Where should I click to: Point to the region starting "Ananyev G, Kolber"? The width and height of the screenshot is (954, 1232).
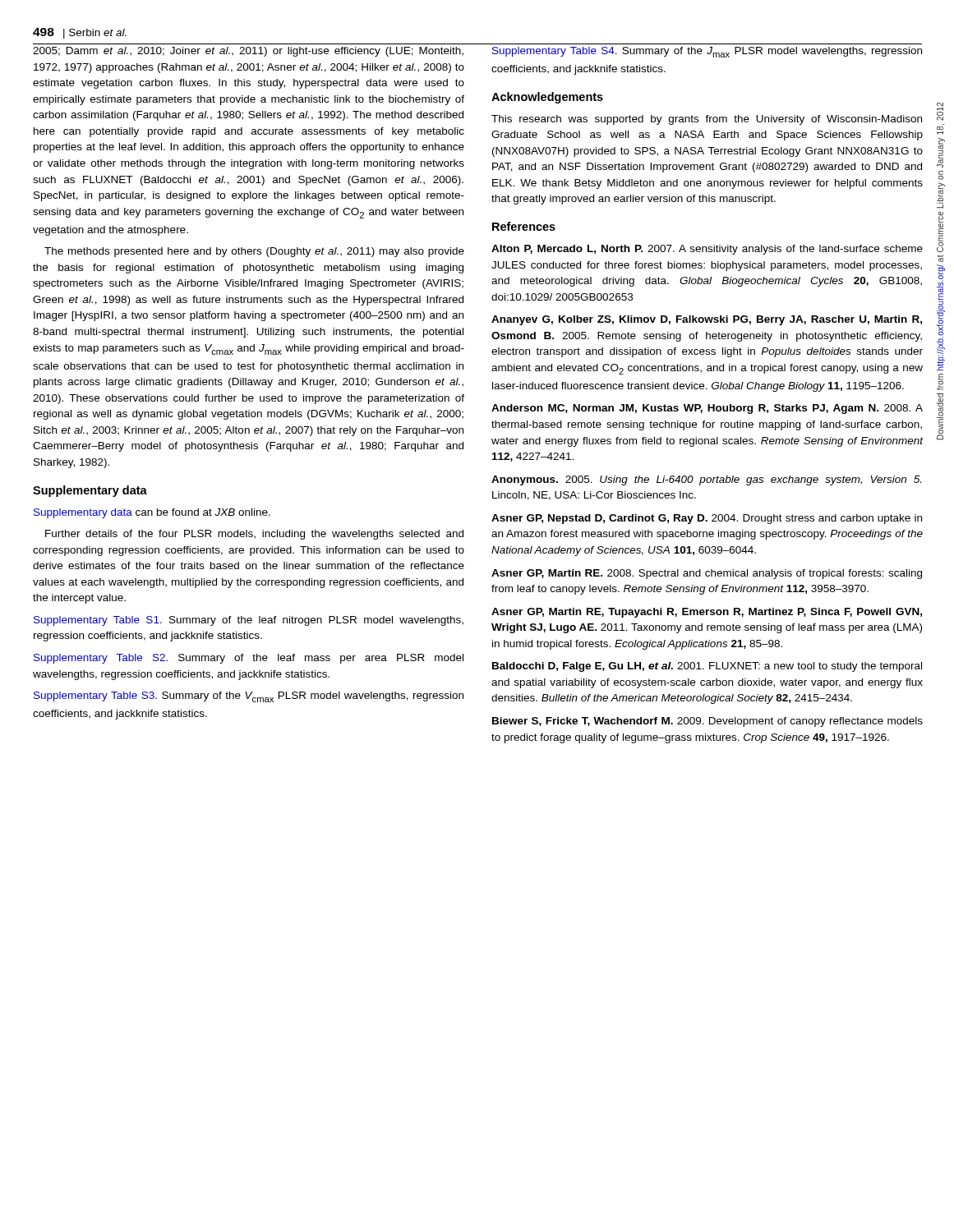[x=707, y=353]
